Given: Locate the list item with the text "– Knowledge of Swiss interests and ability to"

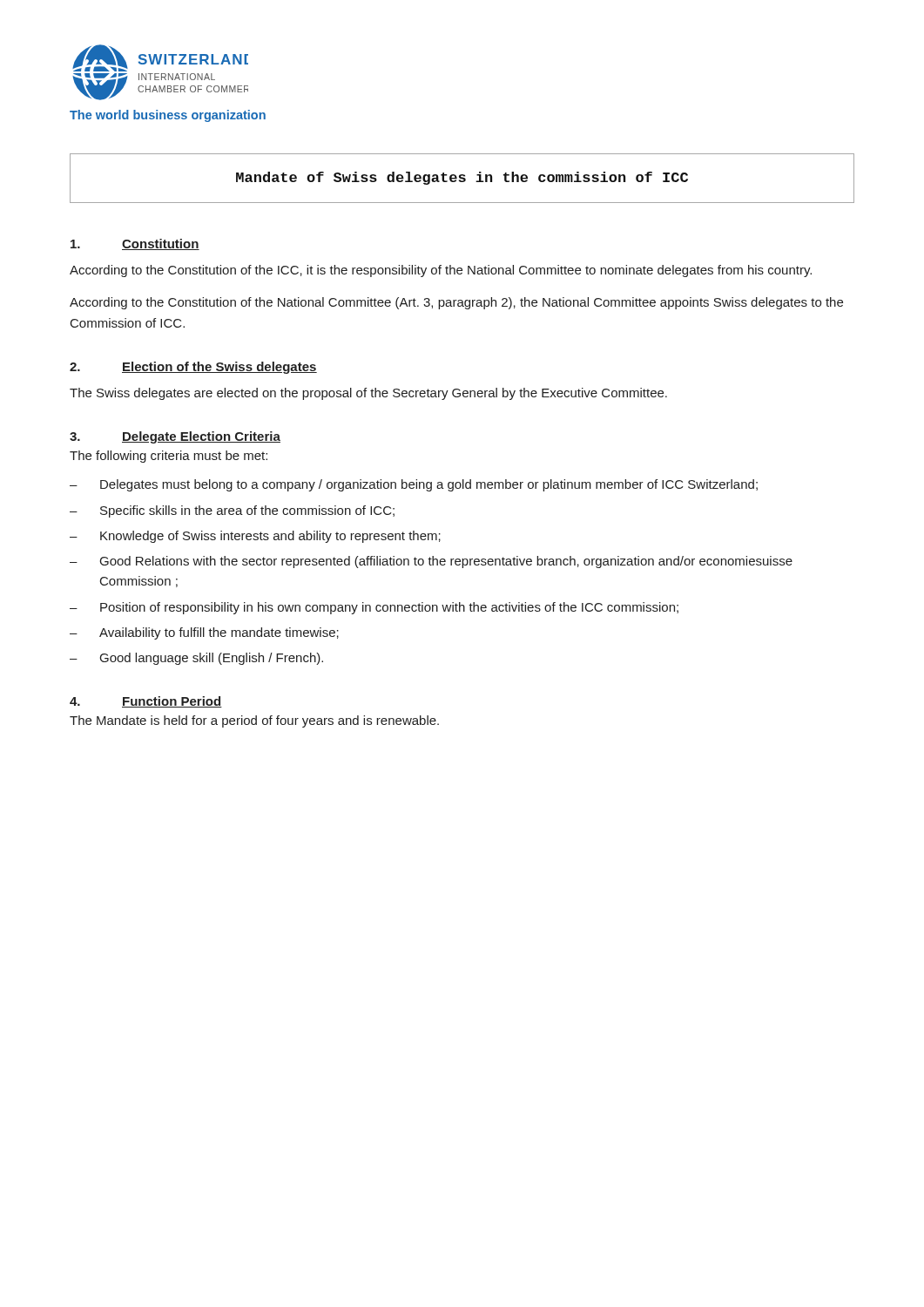Looking at the screenshot, I should click(x=255, y=537).
